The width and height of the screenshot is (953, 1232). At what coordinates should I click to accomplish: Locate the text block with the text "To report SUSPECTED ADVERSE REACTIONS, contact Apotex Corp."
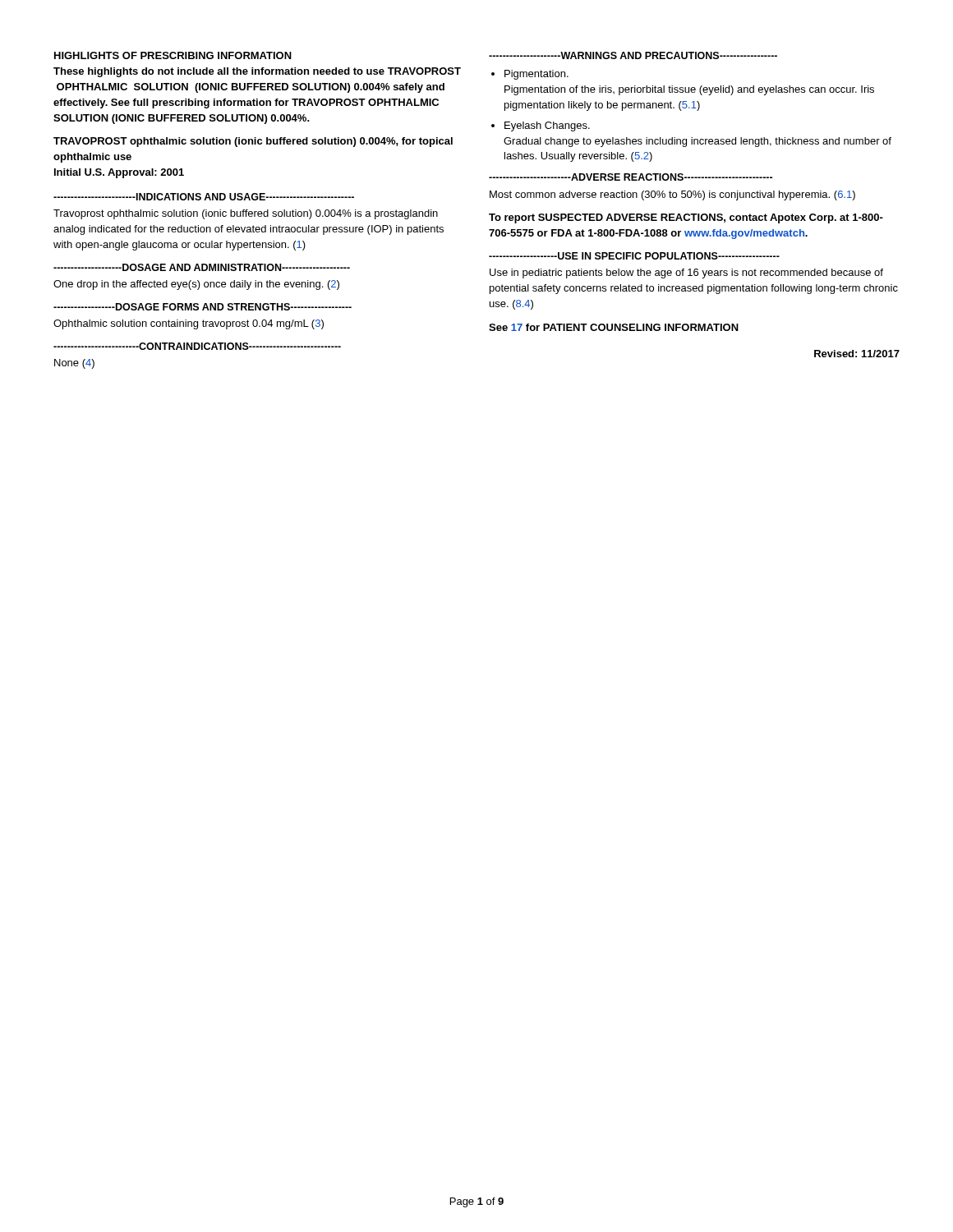pos(686,225)
